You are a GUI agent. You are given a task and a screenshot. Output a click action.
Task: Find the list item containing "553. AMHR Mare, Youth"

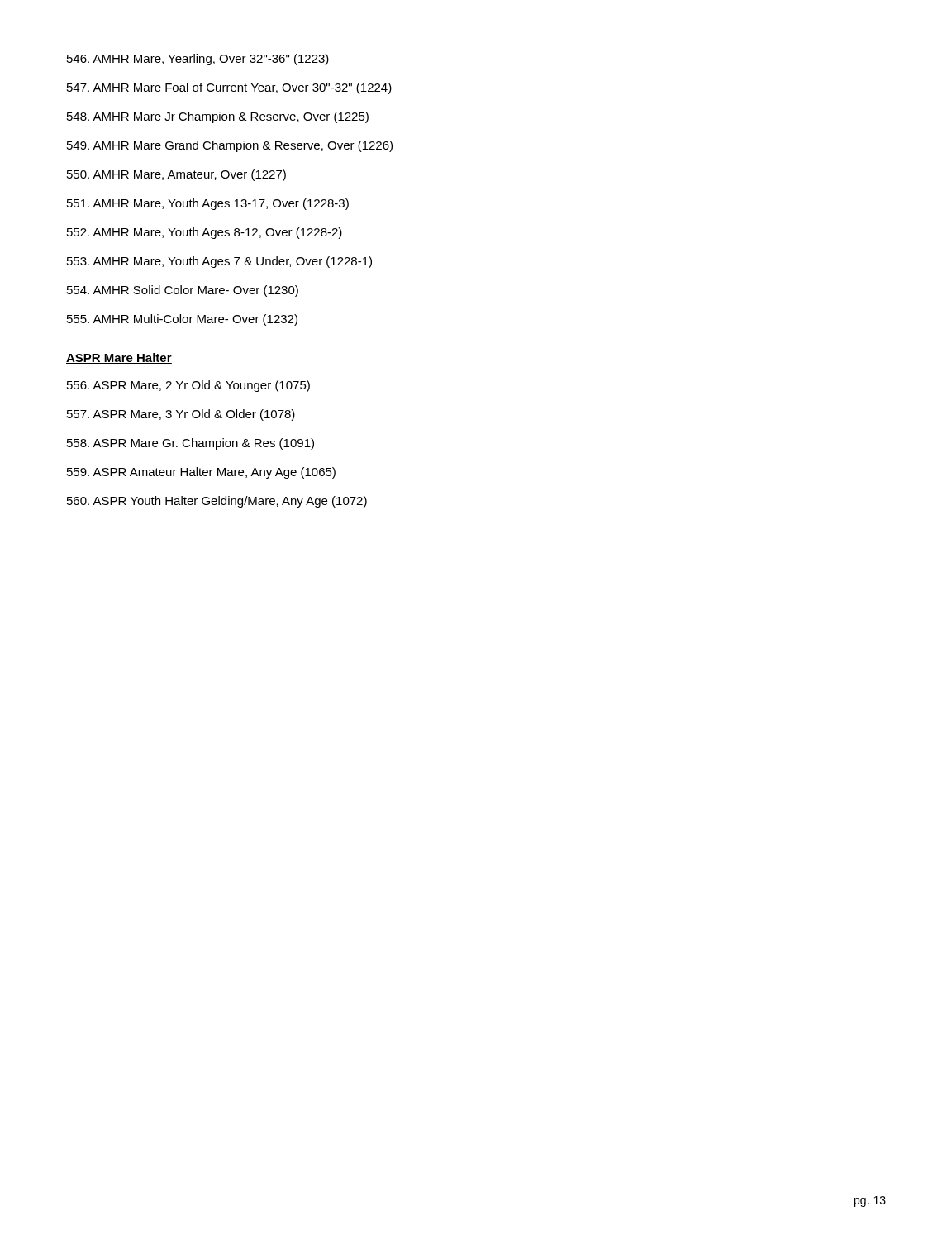(219, 261)
